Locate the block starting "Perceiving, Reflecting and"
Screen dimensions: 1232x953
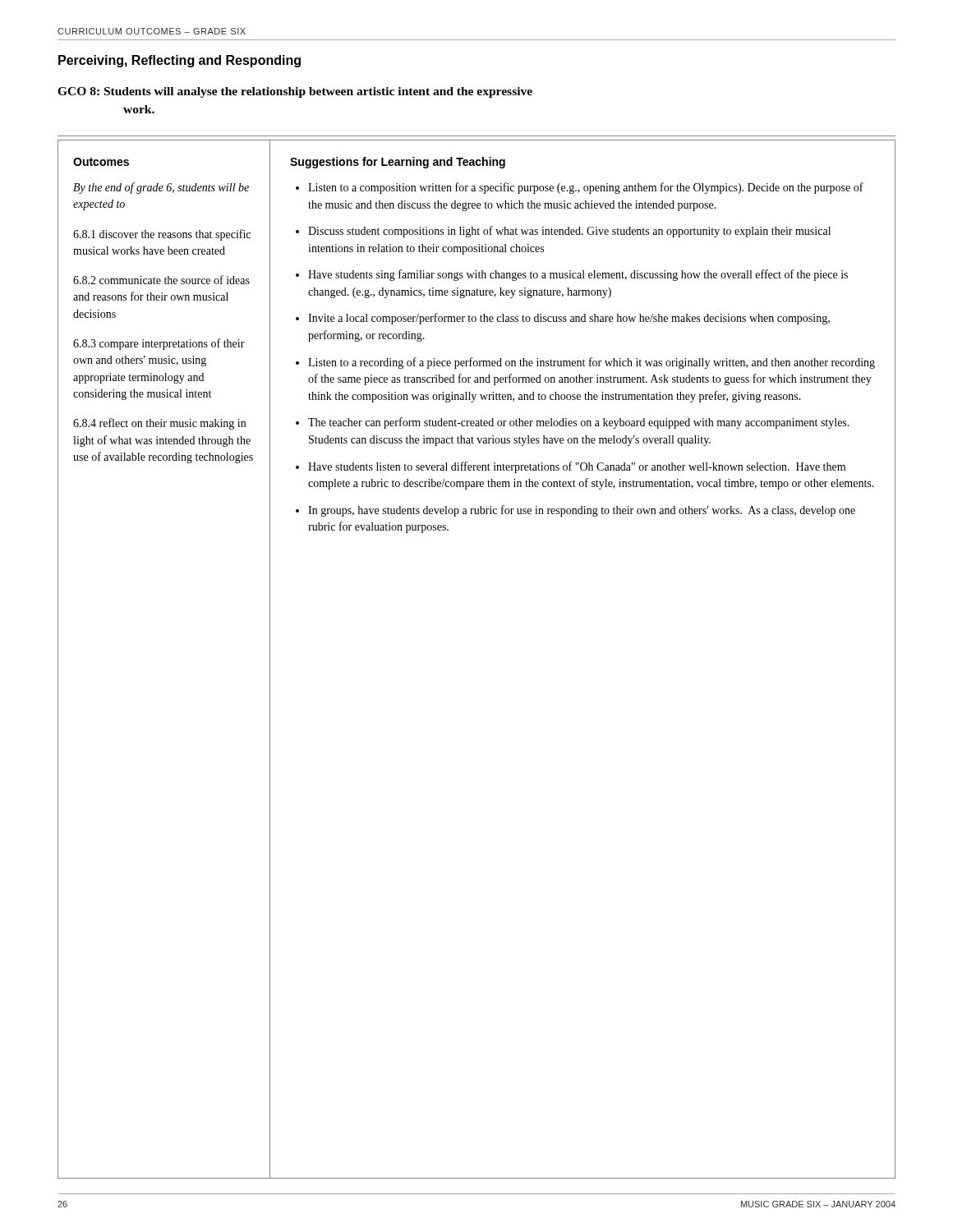pos(179,60)
